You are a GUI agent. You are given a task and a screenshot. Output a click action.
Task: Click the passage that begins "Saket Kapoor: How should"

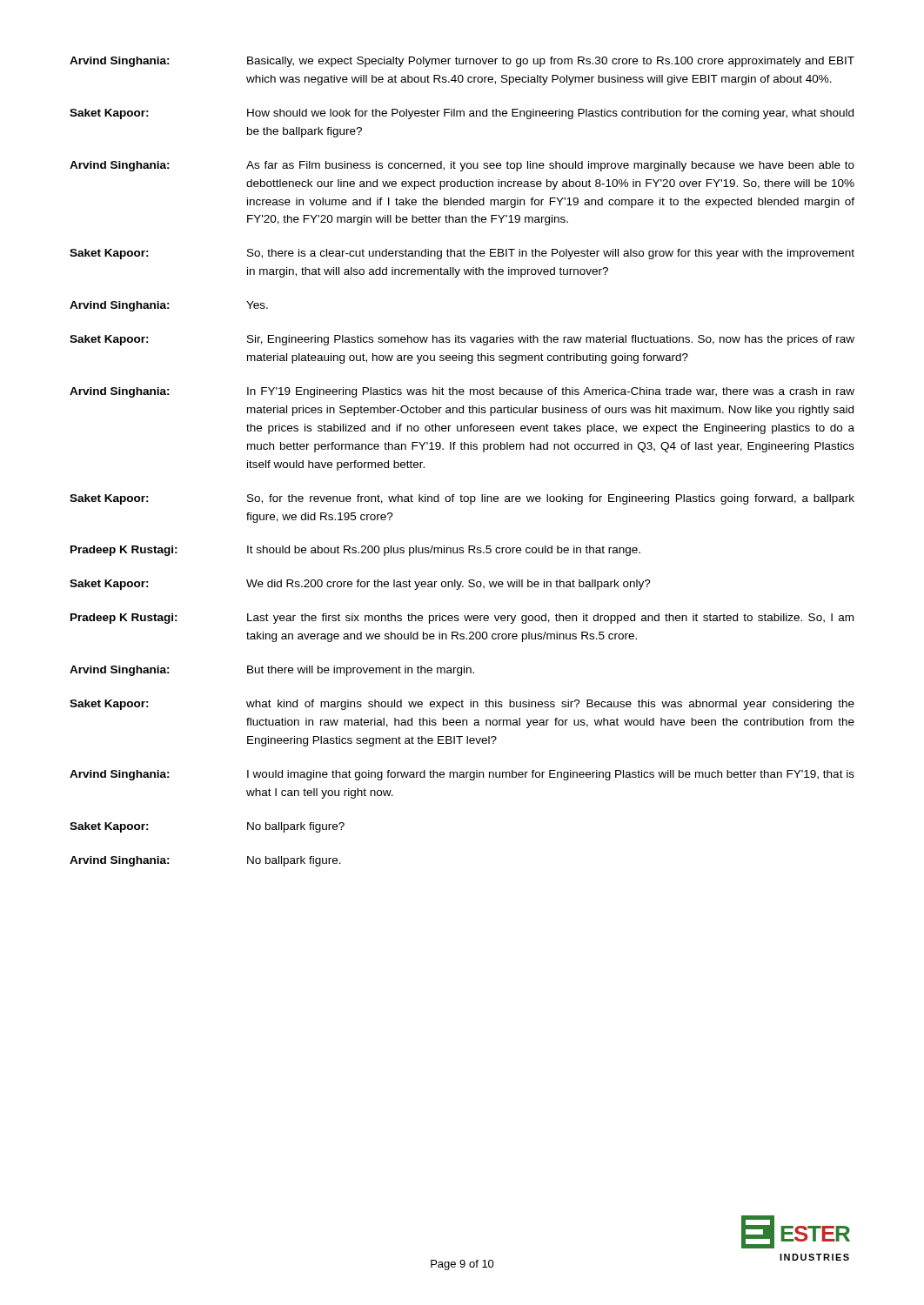(462, 122)
